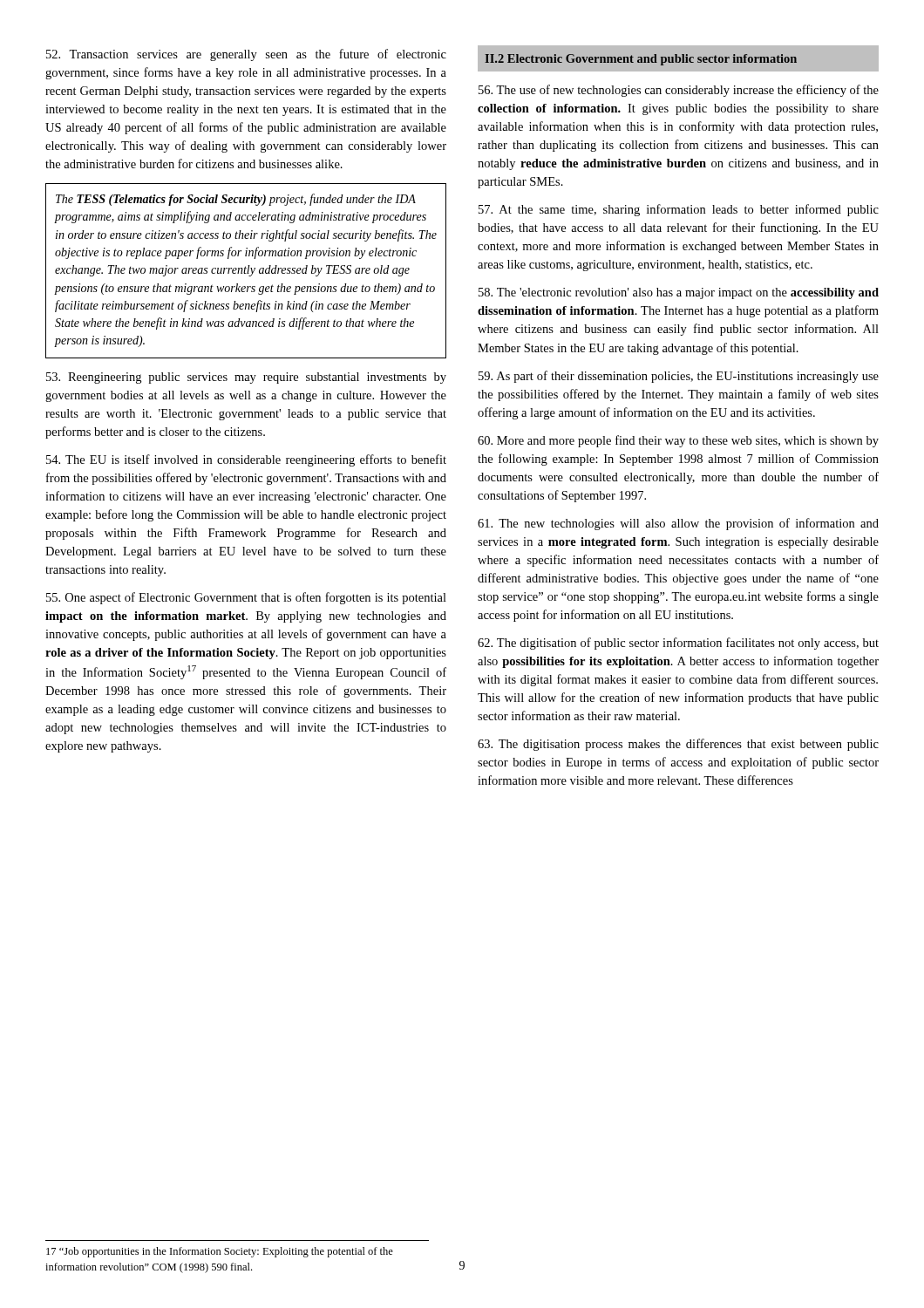Find the region starting "The EU is itself involved in considerable"
Image resolution: width=924 pixels, height=1308 pixels.
click(246, 514)
